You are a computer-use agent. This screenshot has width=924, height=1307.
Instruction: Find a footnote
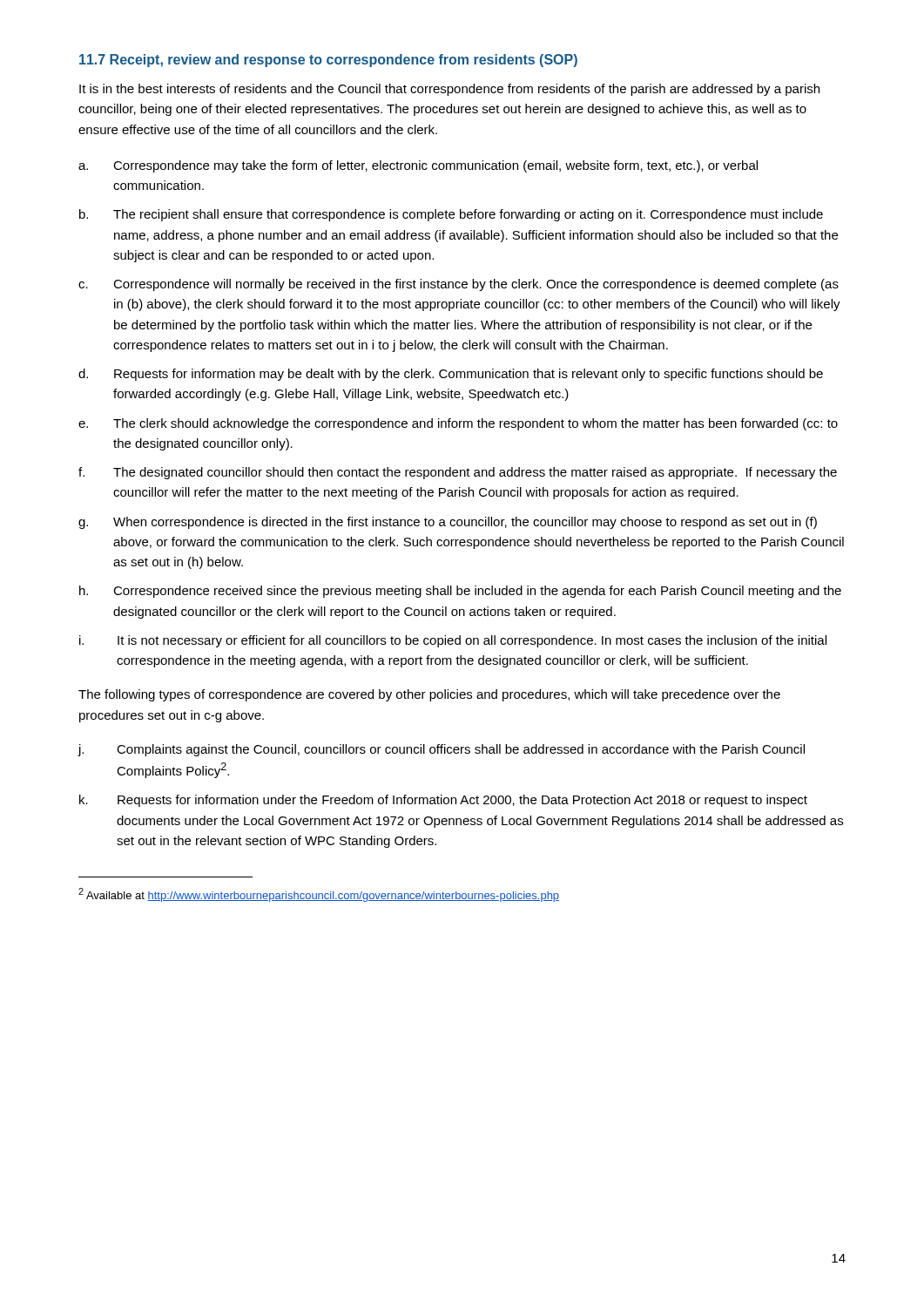pos(319,894)
